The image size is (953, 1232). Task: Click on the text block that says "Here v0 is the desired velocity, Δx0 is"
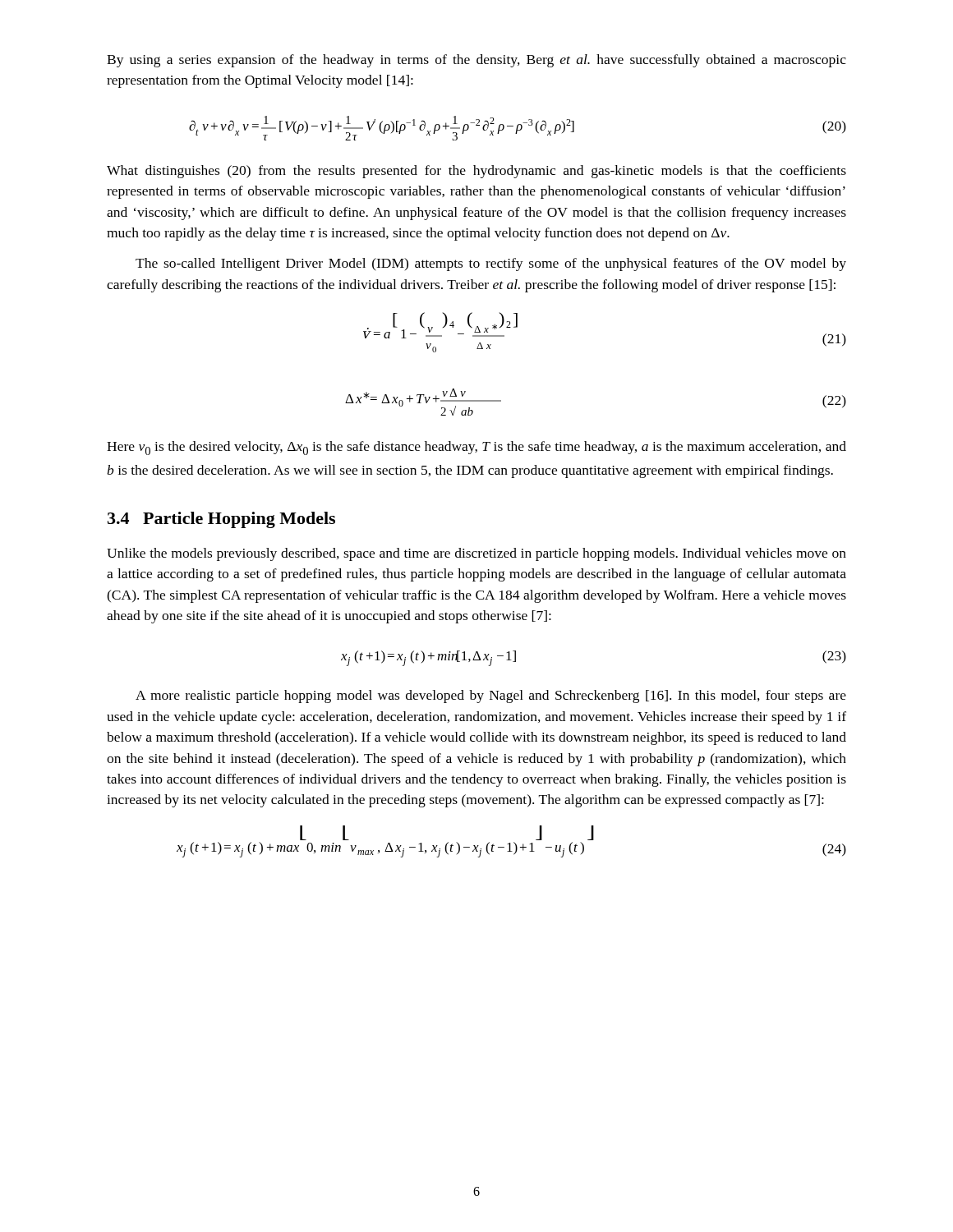point(476,458)
